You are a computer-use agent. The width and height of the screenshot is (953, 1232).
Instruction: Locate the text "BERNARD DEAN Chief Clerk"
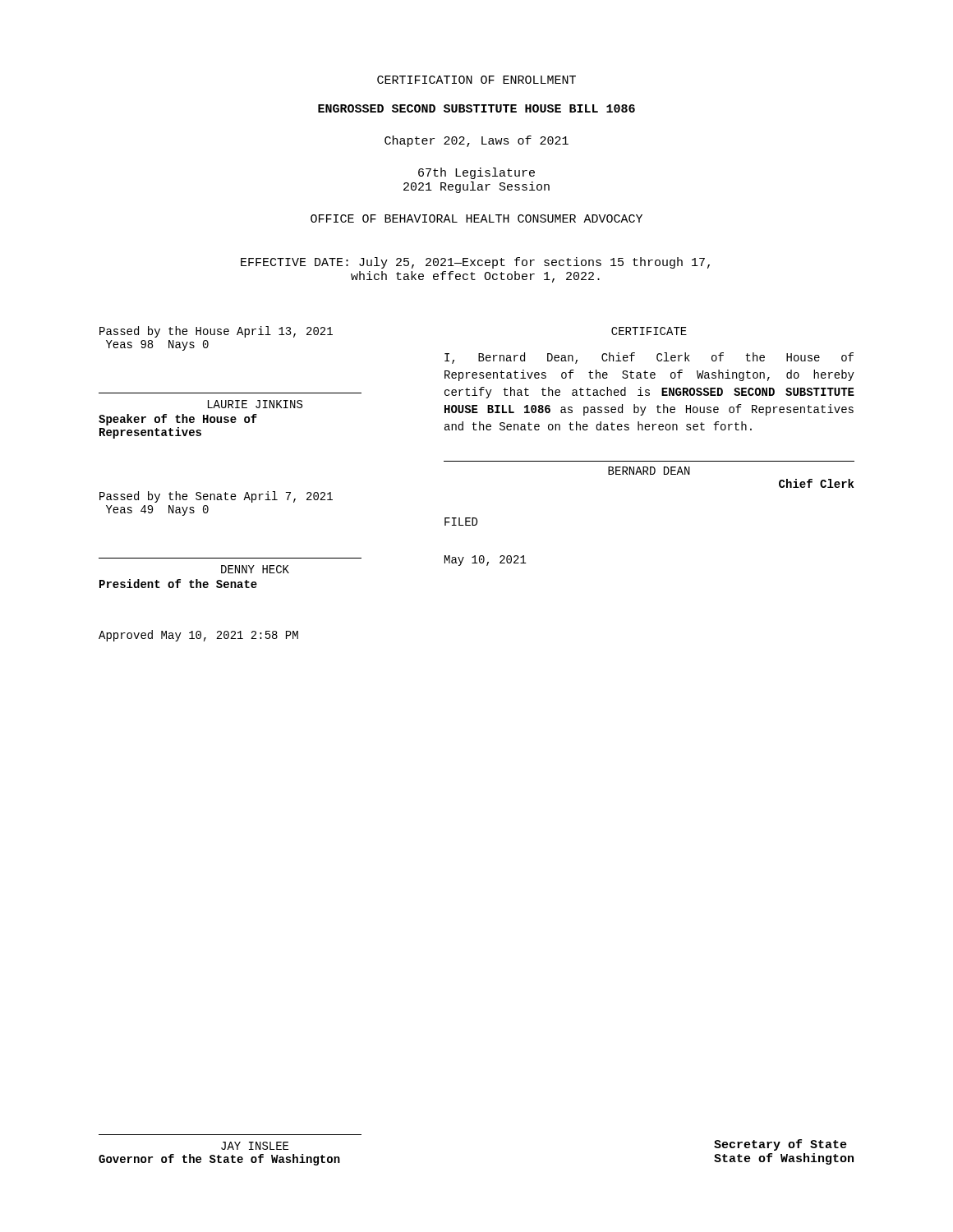click(649, 476)
